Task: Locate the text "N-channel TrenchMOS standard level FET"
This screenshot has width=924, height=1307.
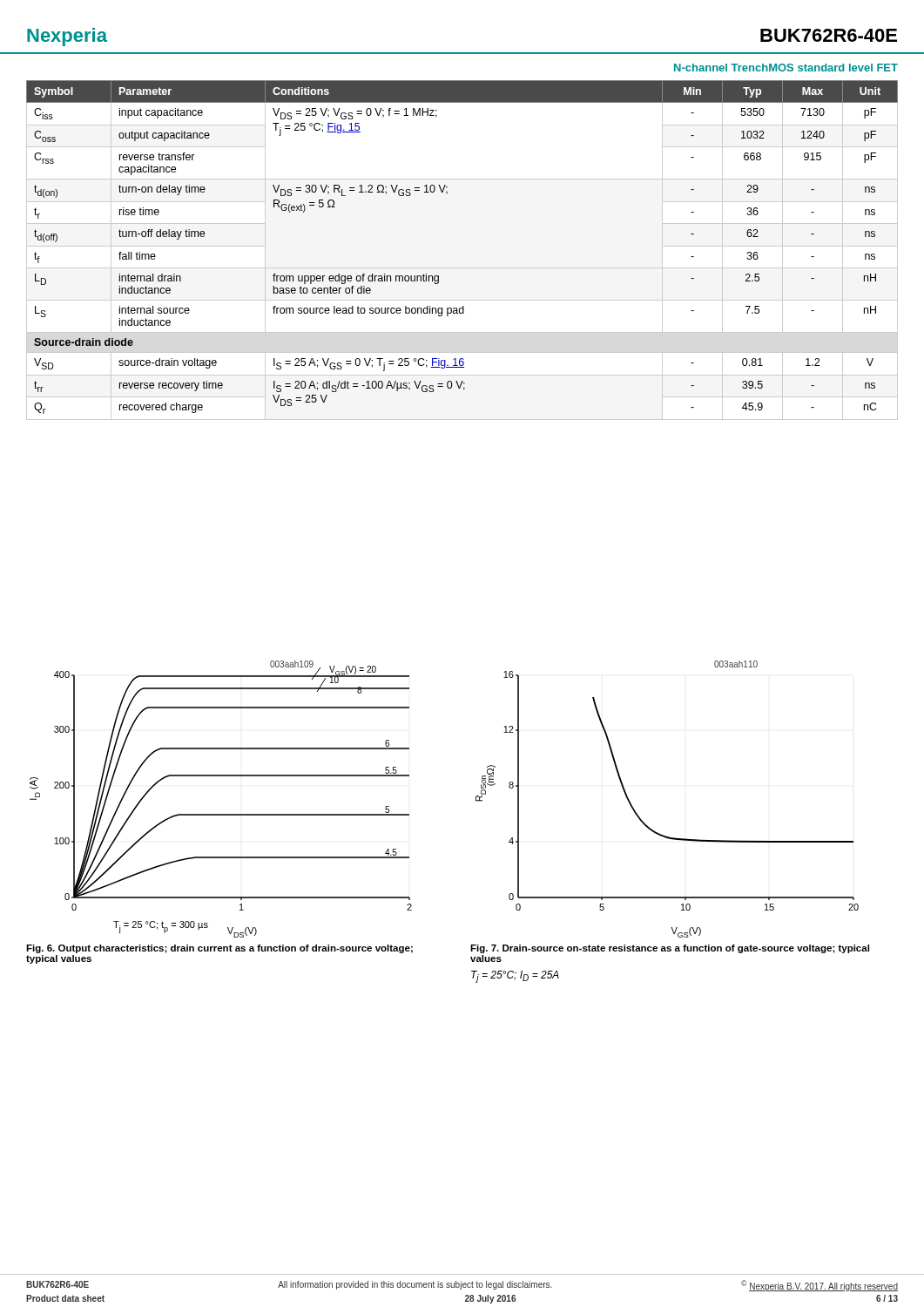Action: click(x=786, y=68)
